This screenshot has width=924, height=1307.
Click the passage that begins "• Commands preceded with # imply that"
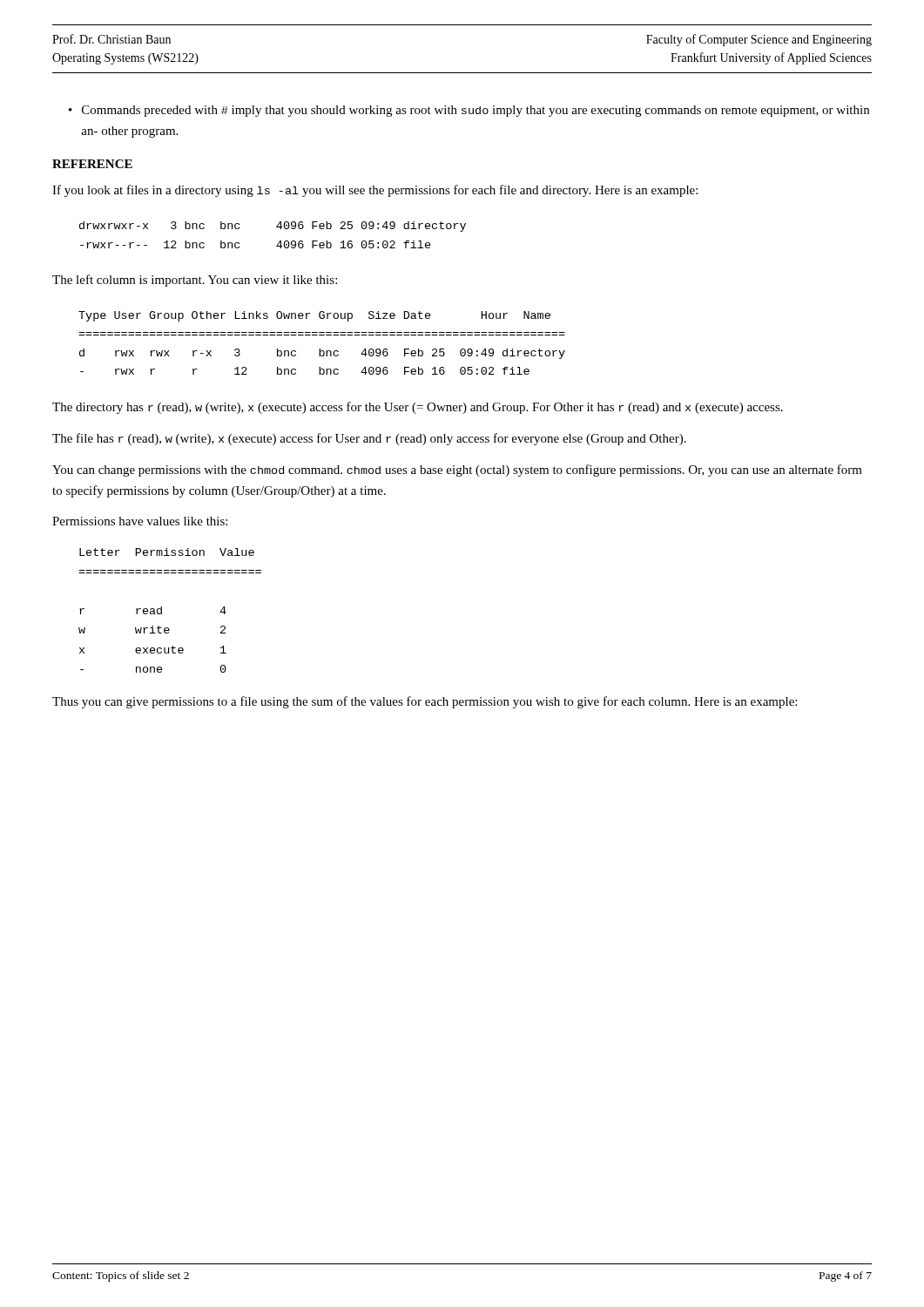pos(470,121)
